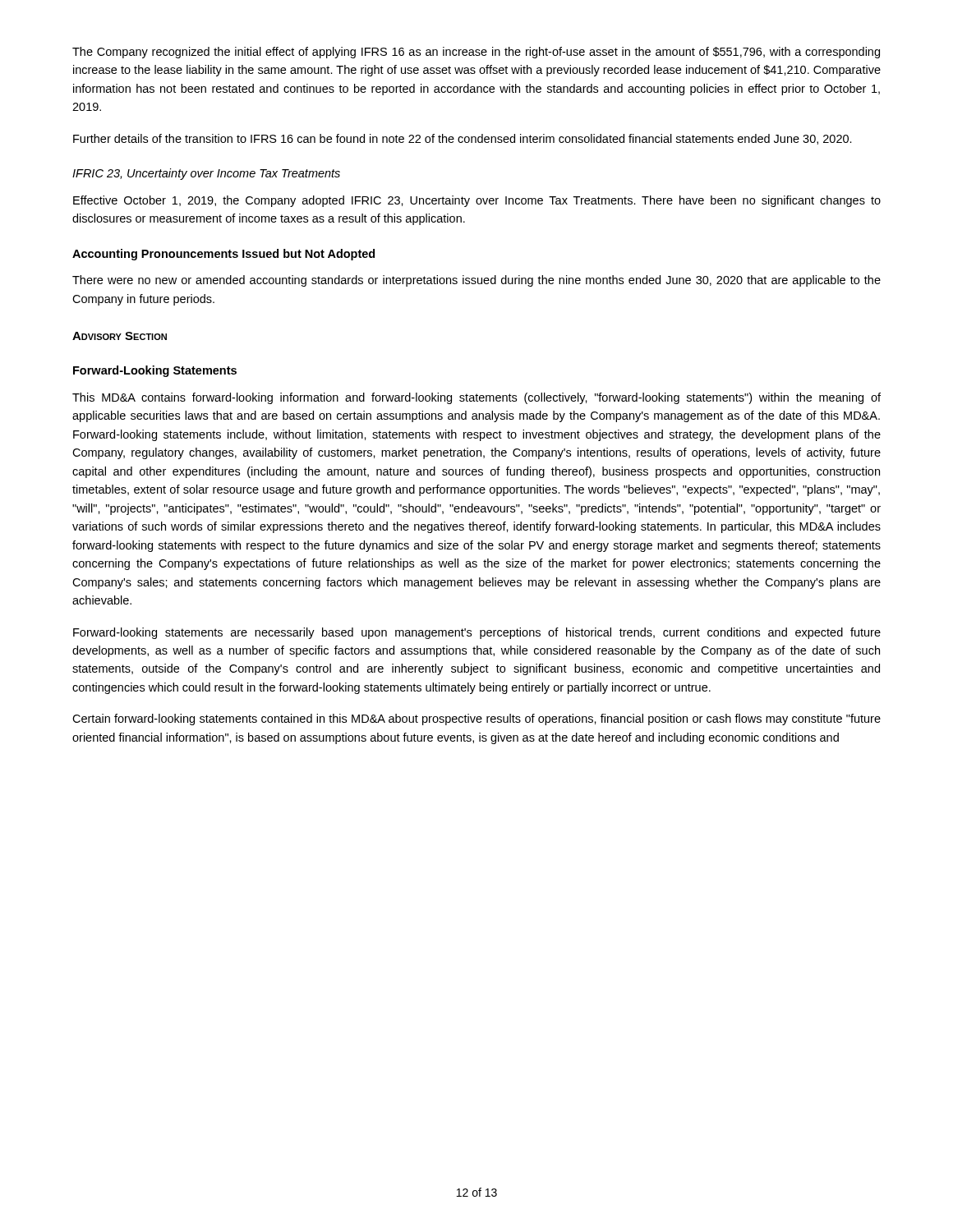Click where it says "IFRIC 23, Uncertainty over Income Tax Treatments"
The height and width of the screenshot is (1232, 953).
(x=206, y=174)
